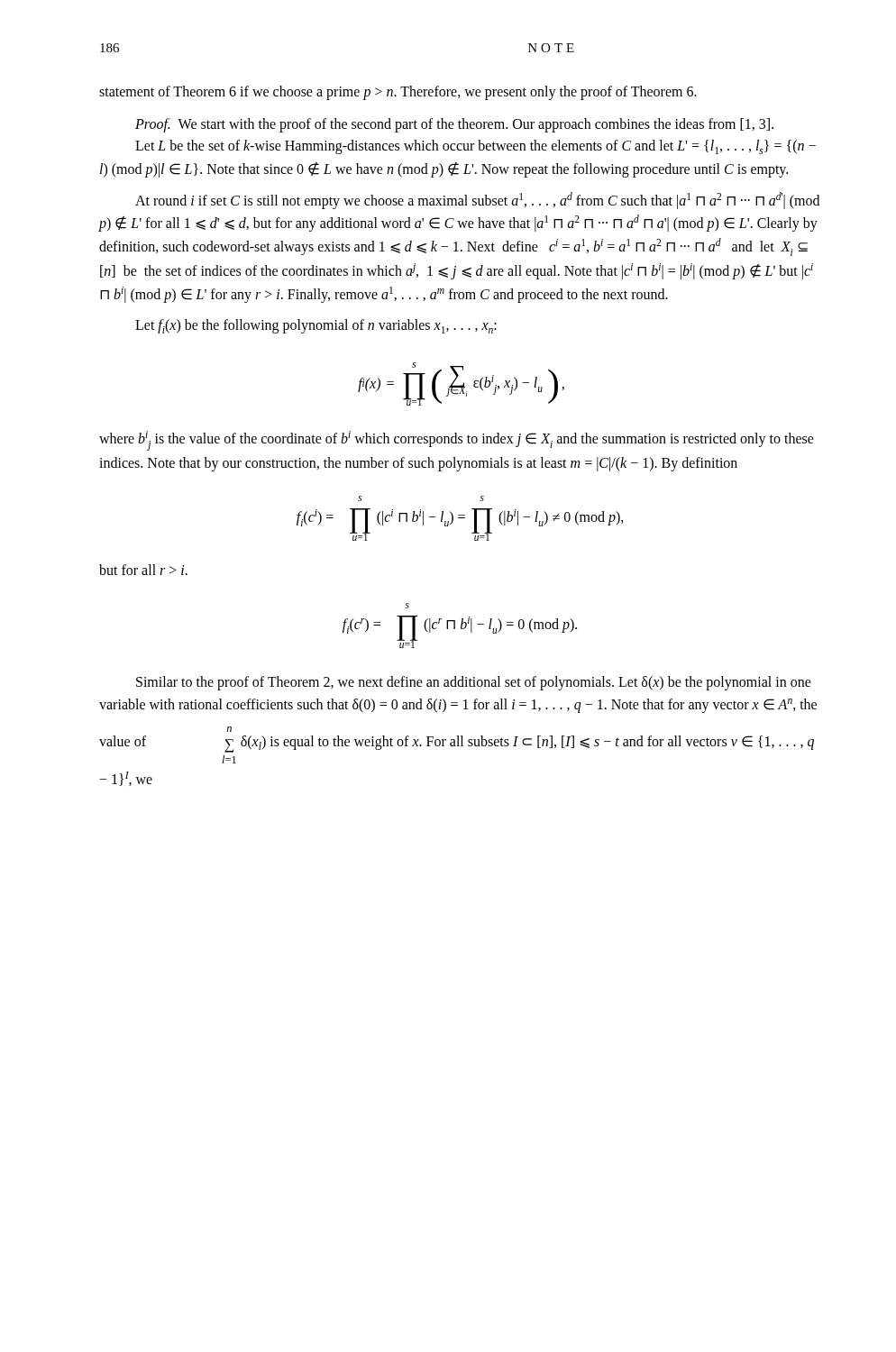Locate the text block starting "At round i if set C is"
896x1352 pixels.
coord(462,247)
